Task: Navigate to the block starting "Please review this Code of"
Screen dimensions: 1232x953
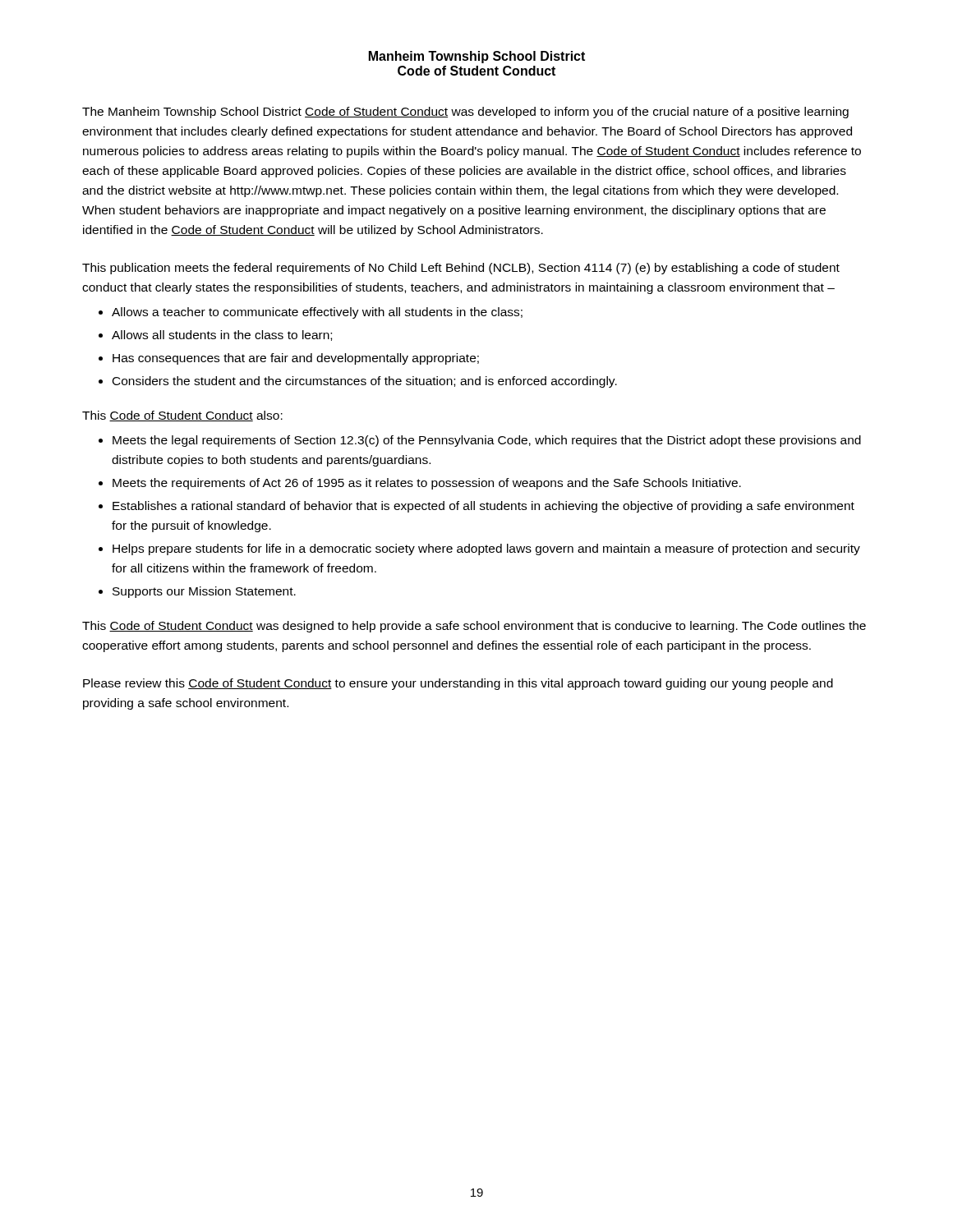Action: [x=458, y=693]
